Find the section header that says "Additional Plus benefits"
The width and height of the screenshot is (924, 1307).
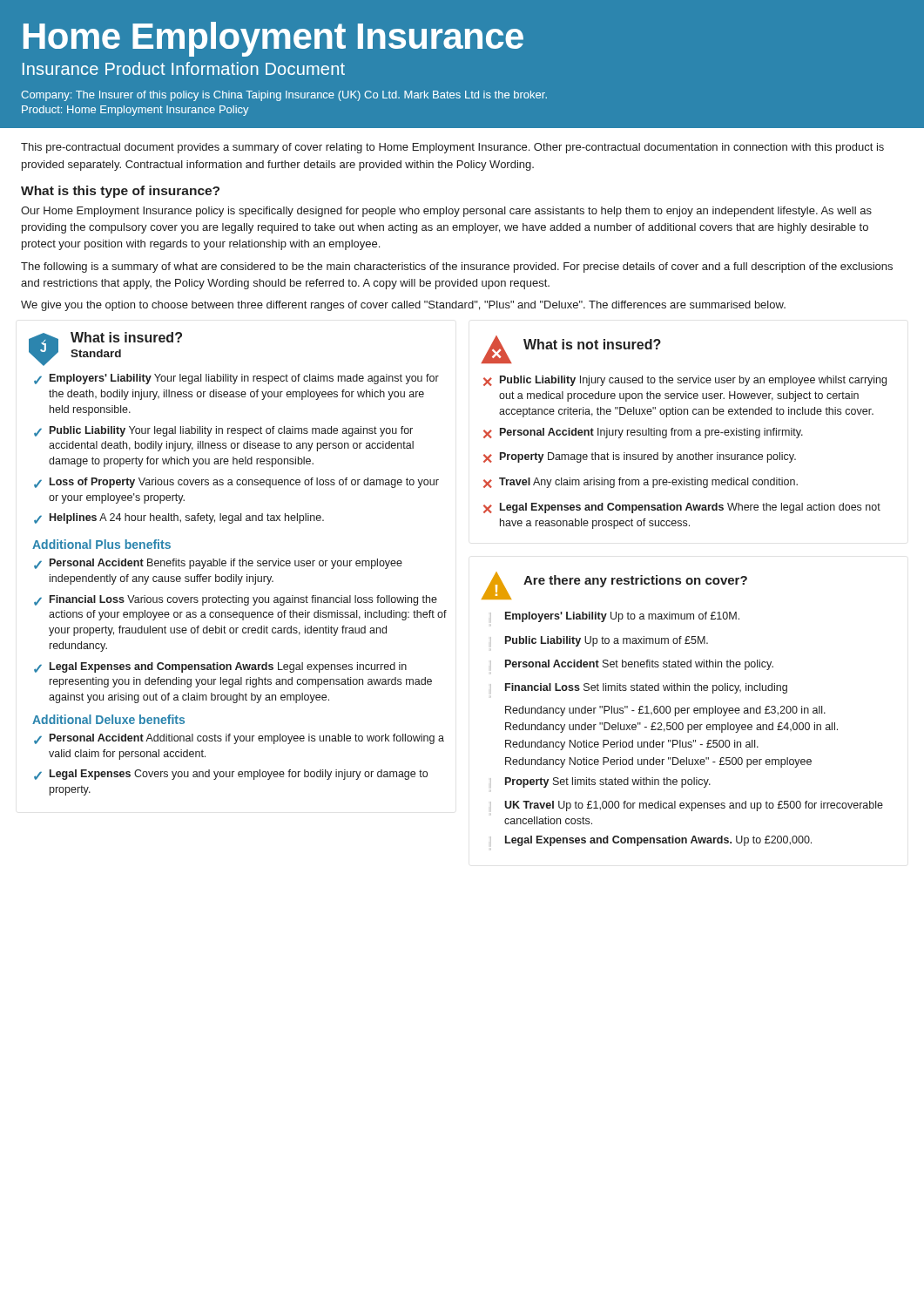[102, 545]
